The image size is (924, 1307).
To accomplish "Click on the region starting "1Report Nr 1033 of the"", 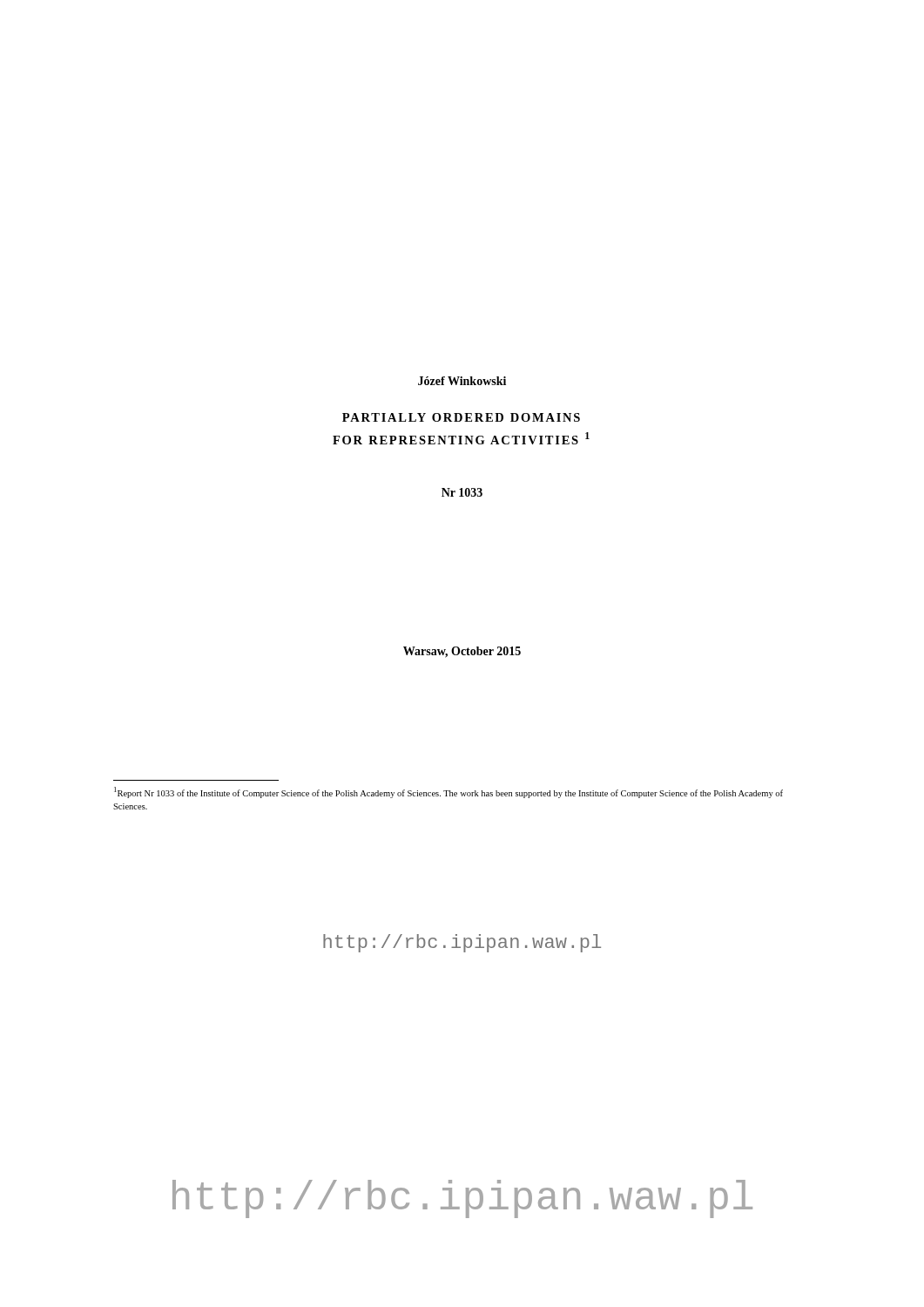I will 462,796.
